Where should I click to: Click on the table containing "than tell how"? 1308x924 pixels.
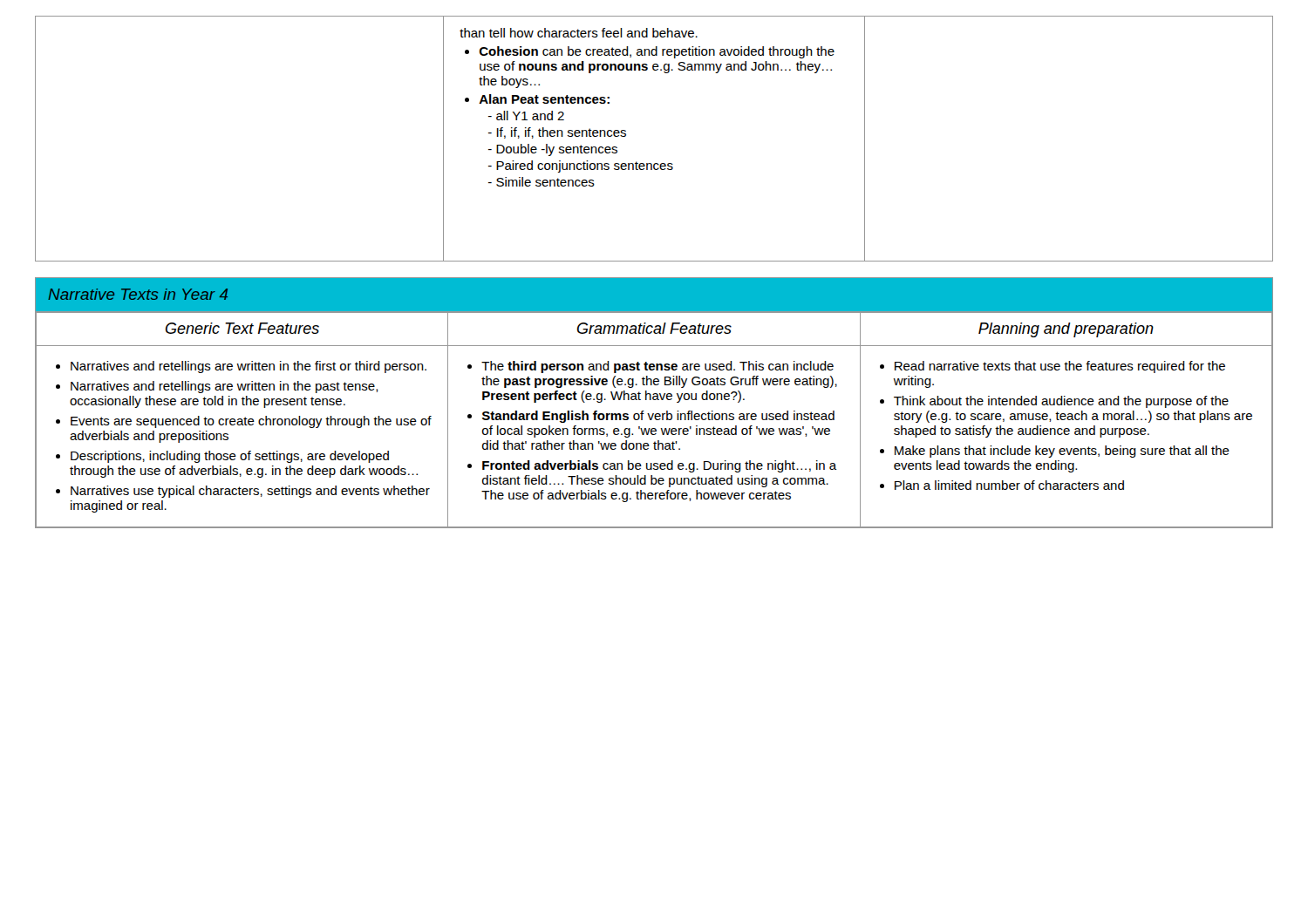pos(654,139)
